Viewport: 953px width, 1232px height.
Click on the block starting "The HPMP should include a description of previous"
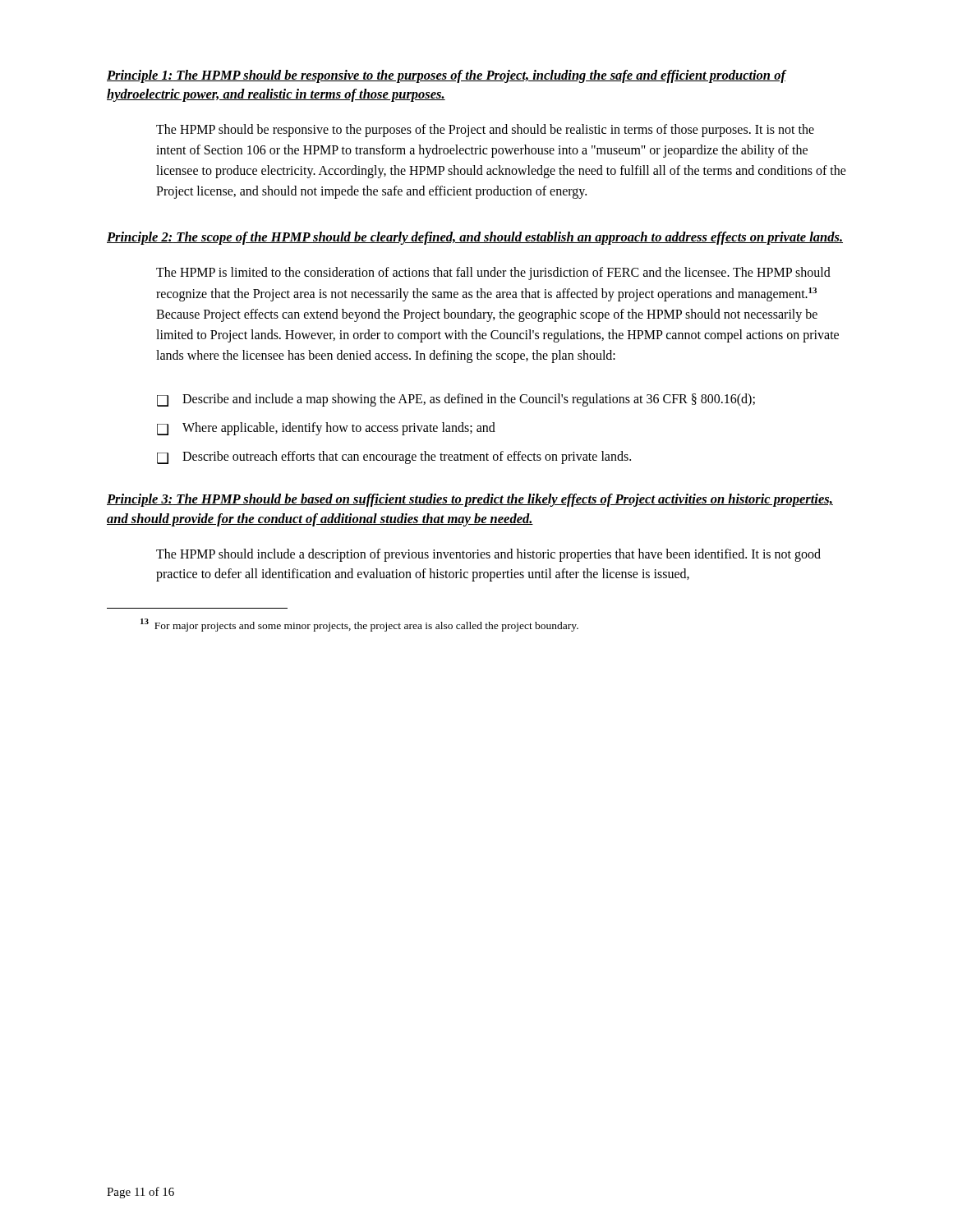(x=488, y=564)
